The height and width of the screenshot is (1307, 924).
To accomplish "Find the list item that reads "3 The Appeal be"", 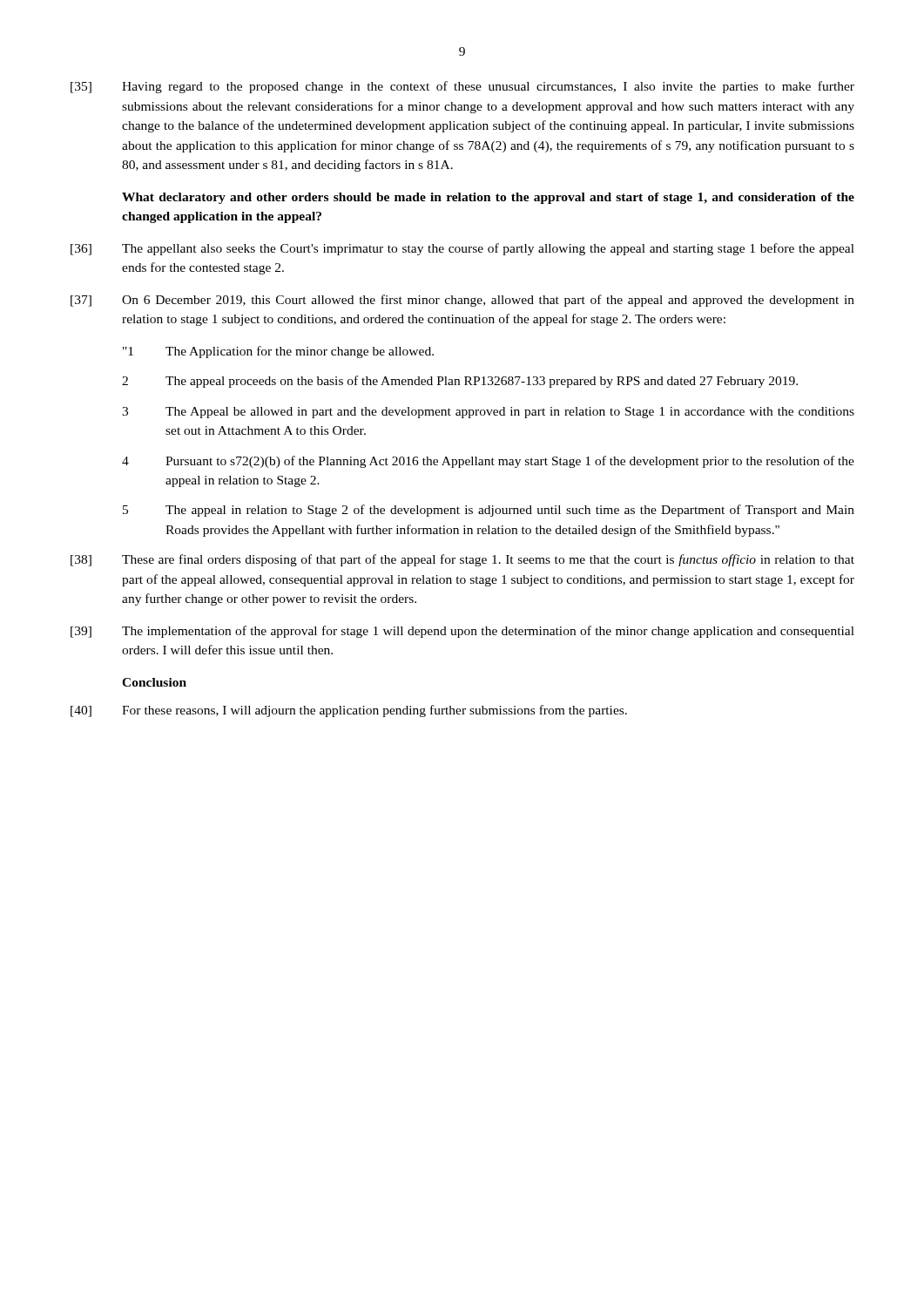I will coord(488,421).
